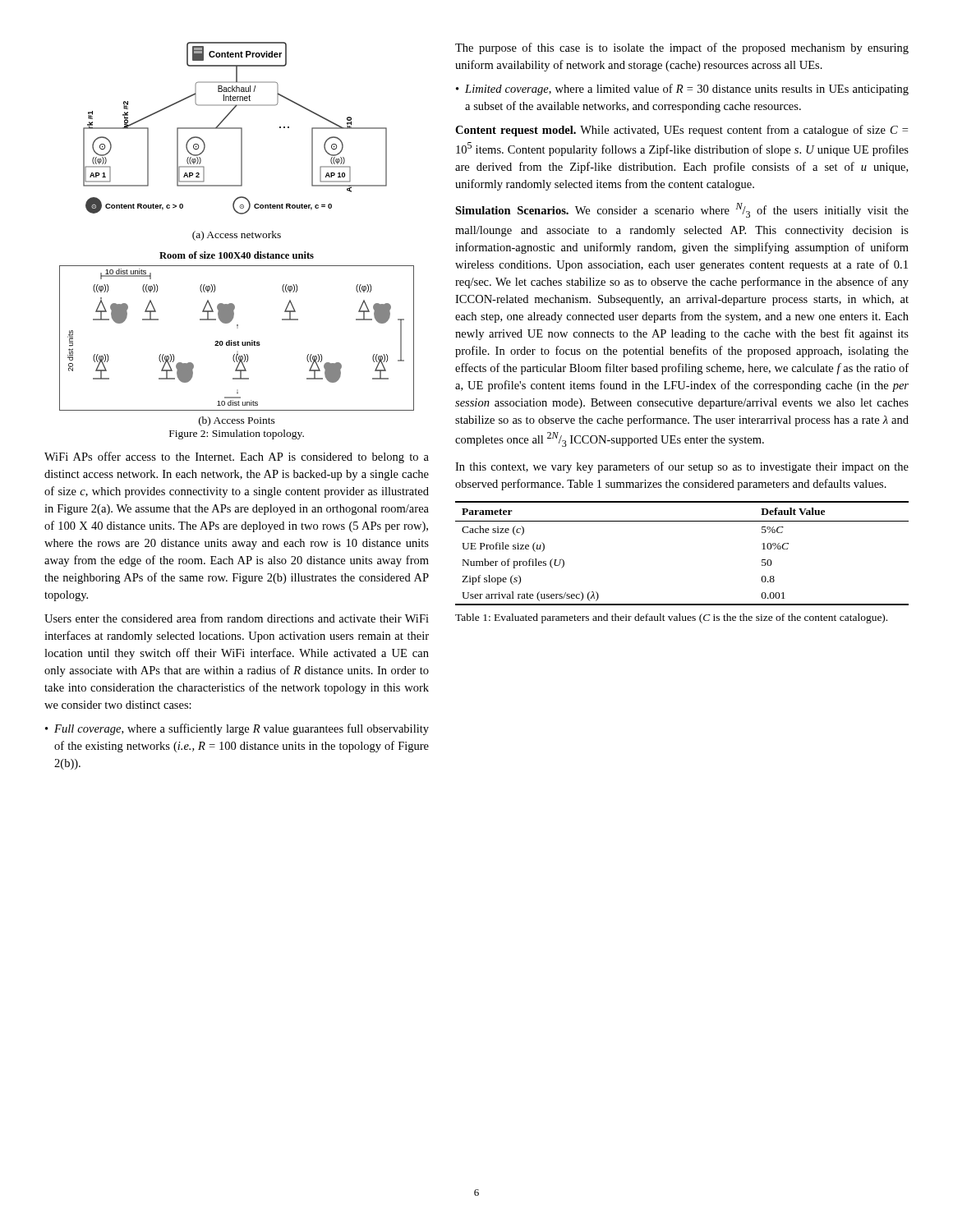Find the block starting "WiFi APs offer access to"
953x1232 pixels.
coord(237,581)
